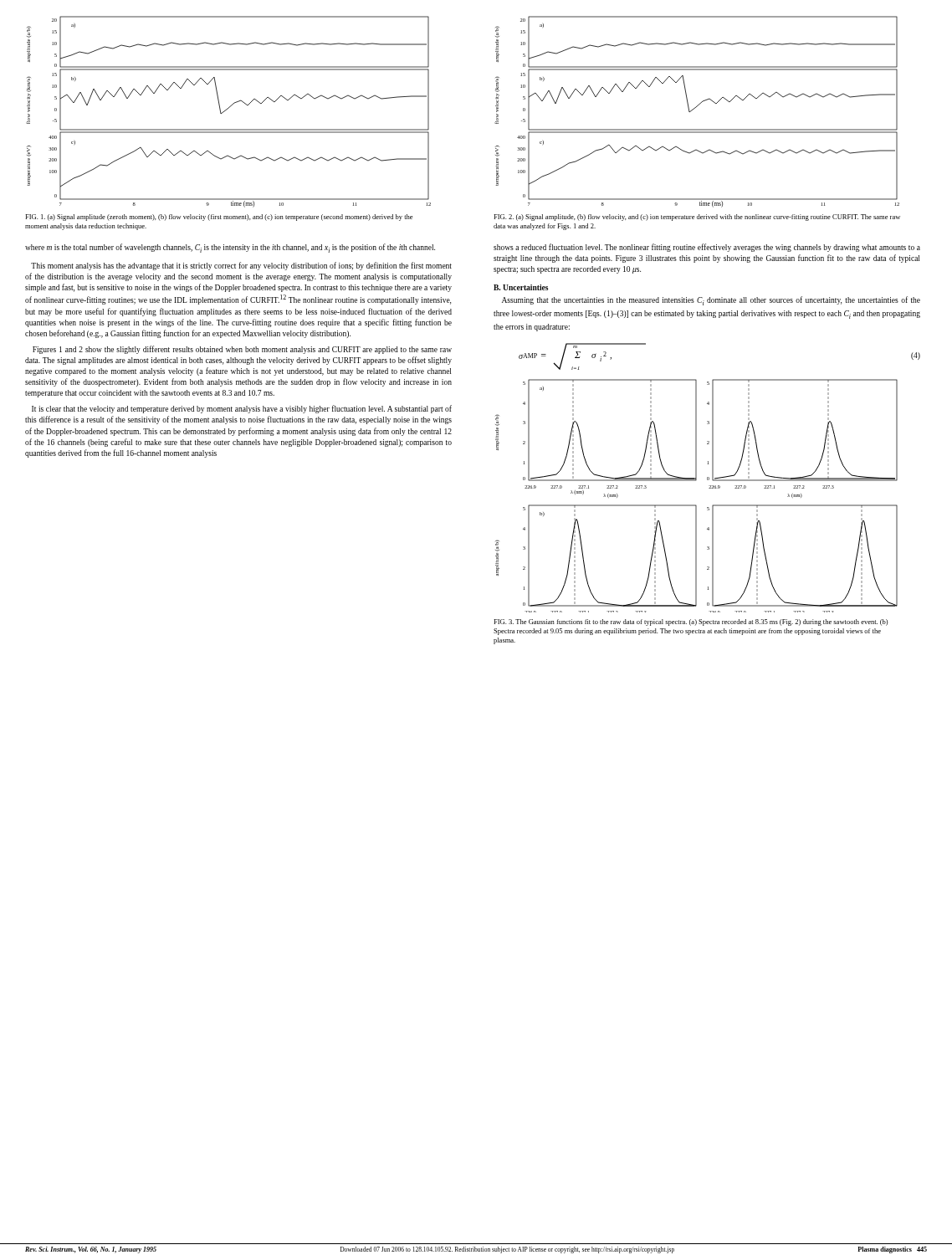Screen dimensions: 1255x952
Task: Find the text block with the text "shows a reduced fluctuation level."
Action: (x=707, y=259)
